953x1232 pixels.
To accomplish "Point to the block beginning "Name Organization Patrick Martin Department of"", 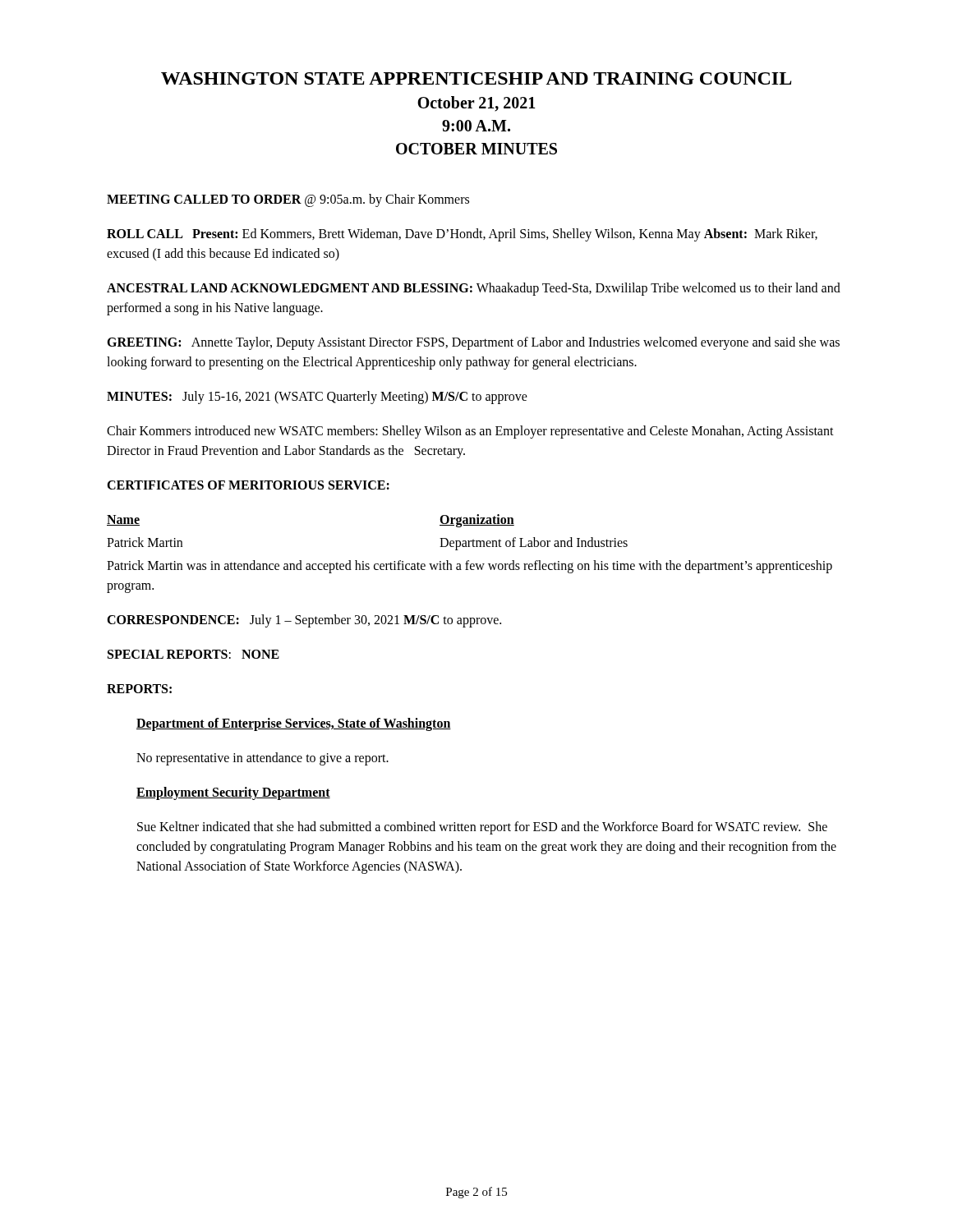I will coord(476,553).
